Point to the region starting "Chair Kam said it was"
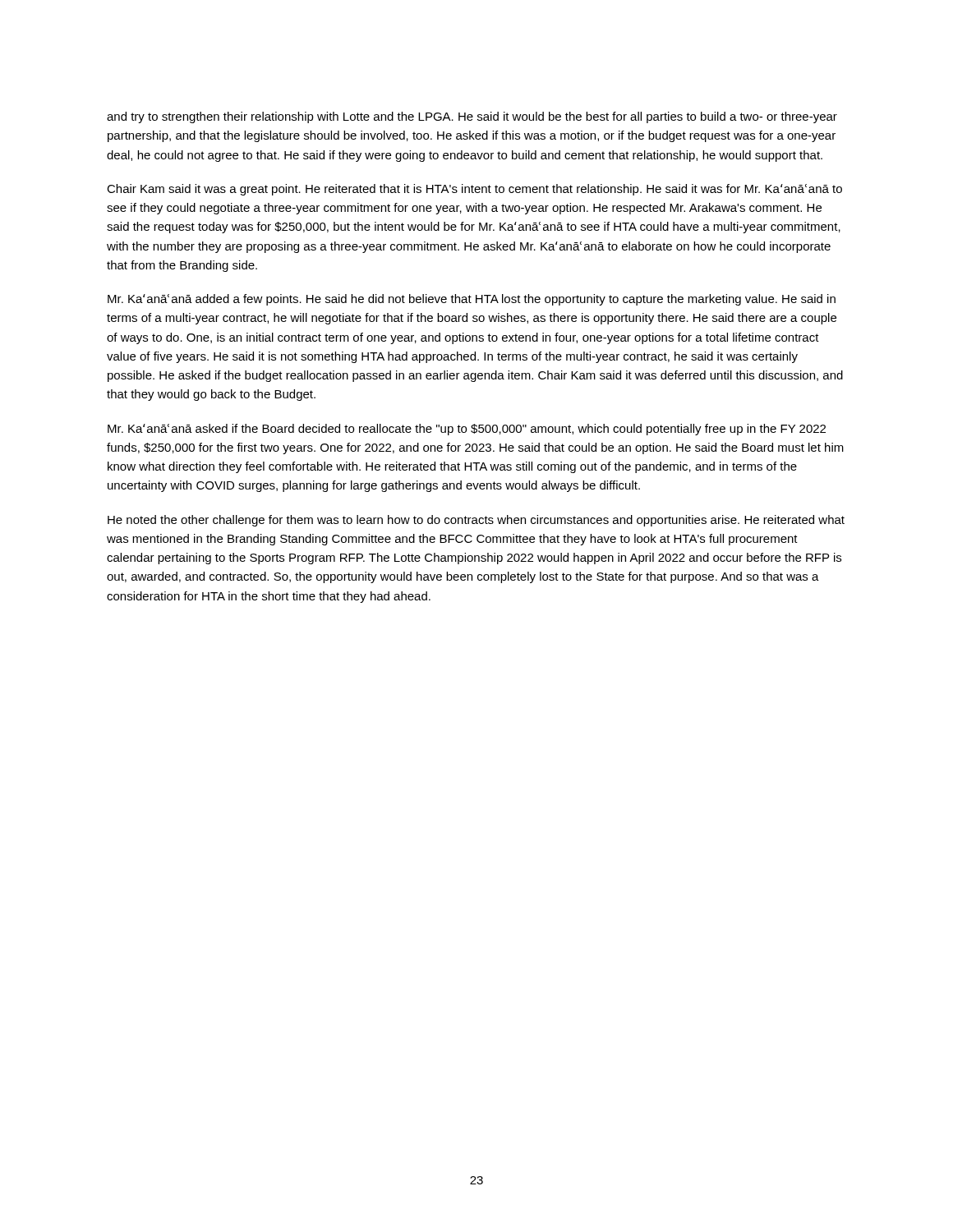 click(x=475, y=227)
